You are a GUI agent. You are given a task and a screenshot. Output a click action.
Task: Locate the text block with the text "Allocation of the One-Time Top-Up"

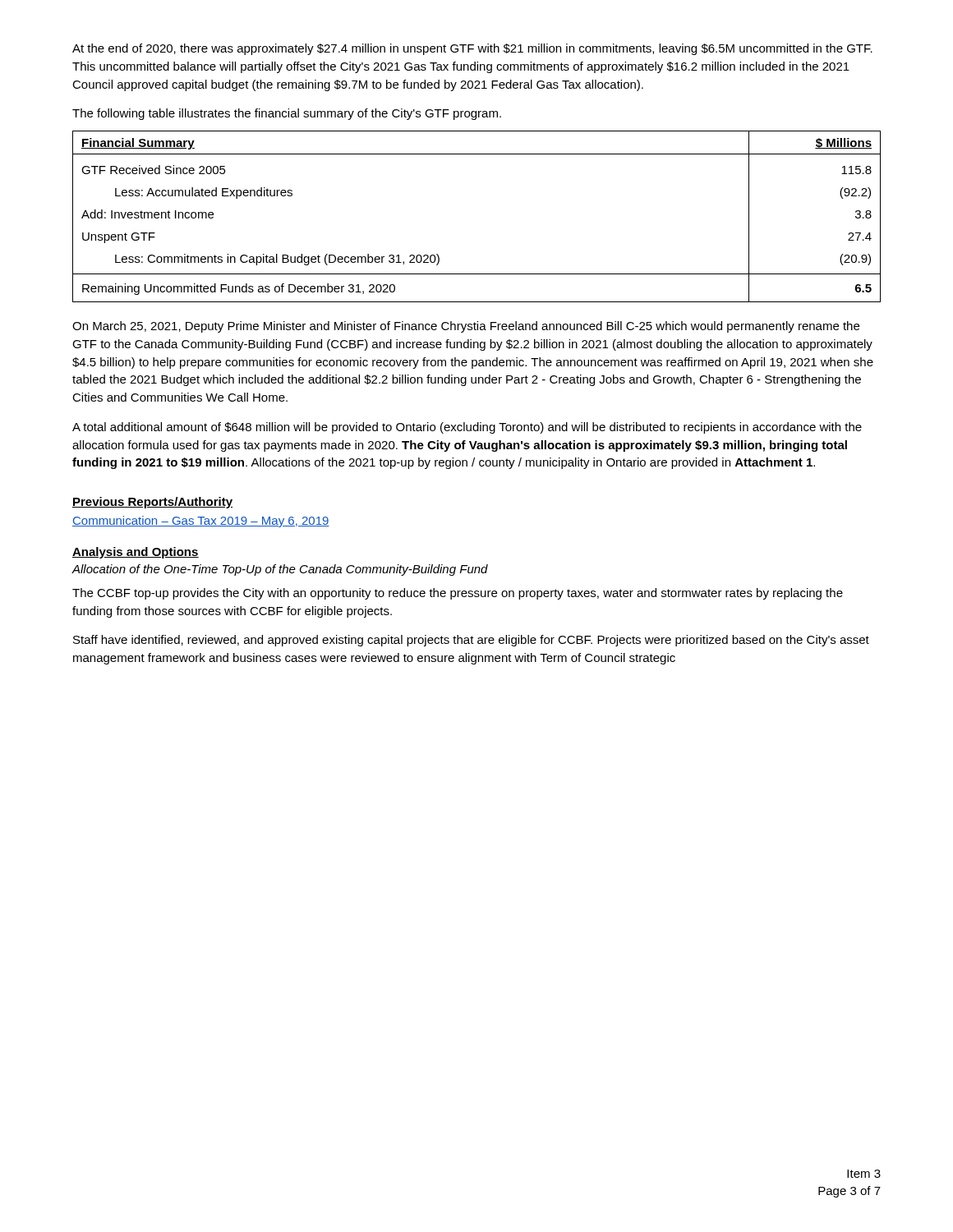pyautogui.click(x=280, y=569)
